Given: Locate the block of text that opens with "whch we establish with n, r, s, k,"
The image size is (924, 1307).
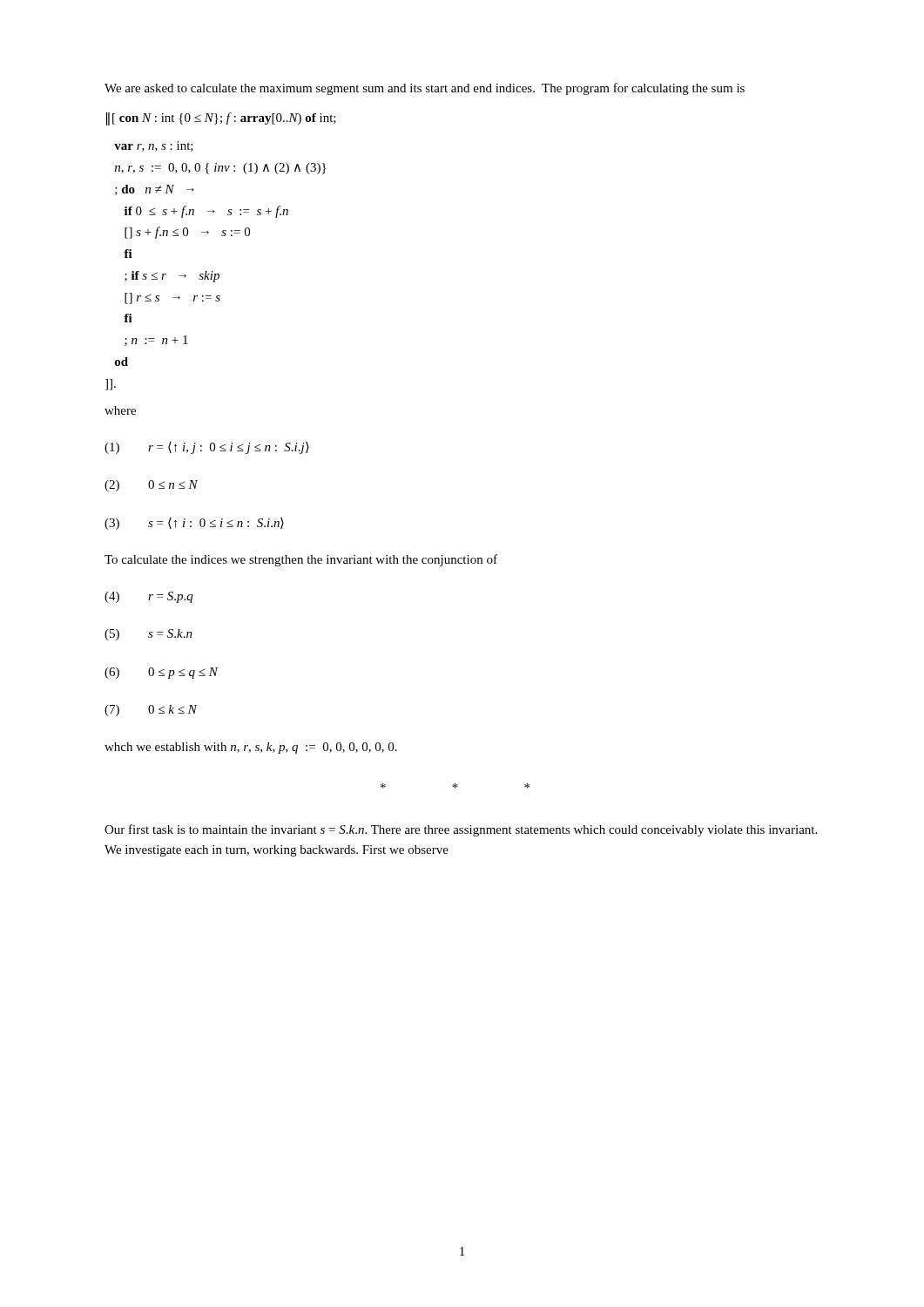Looking at the screenshot, I should pyautogui.click(x=251, y=746).
